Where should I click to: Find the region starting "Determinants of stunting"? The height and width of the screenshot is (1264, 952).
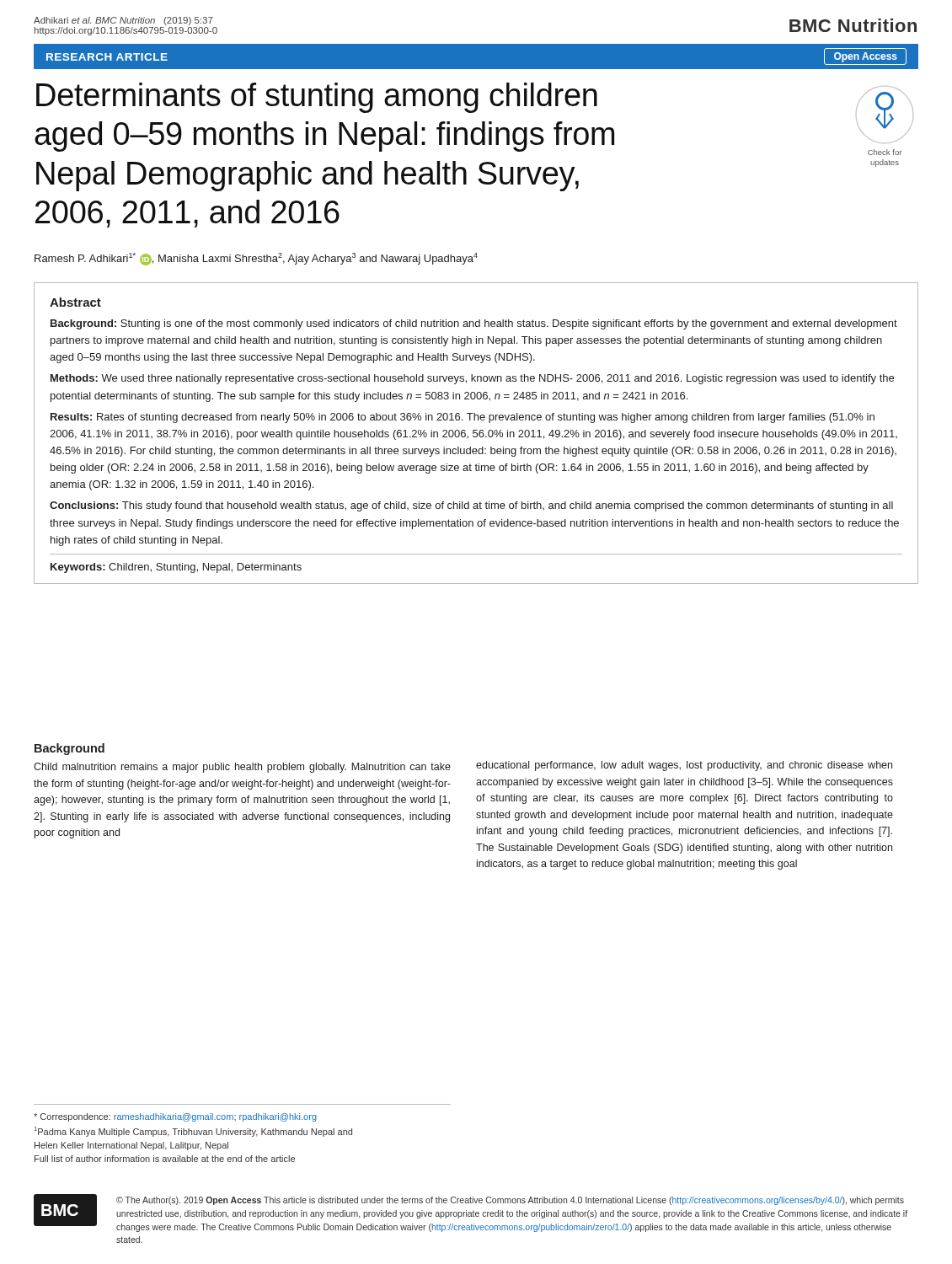pyautogui.click(x=392, y=154)
